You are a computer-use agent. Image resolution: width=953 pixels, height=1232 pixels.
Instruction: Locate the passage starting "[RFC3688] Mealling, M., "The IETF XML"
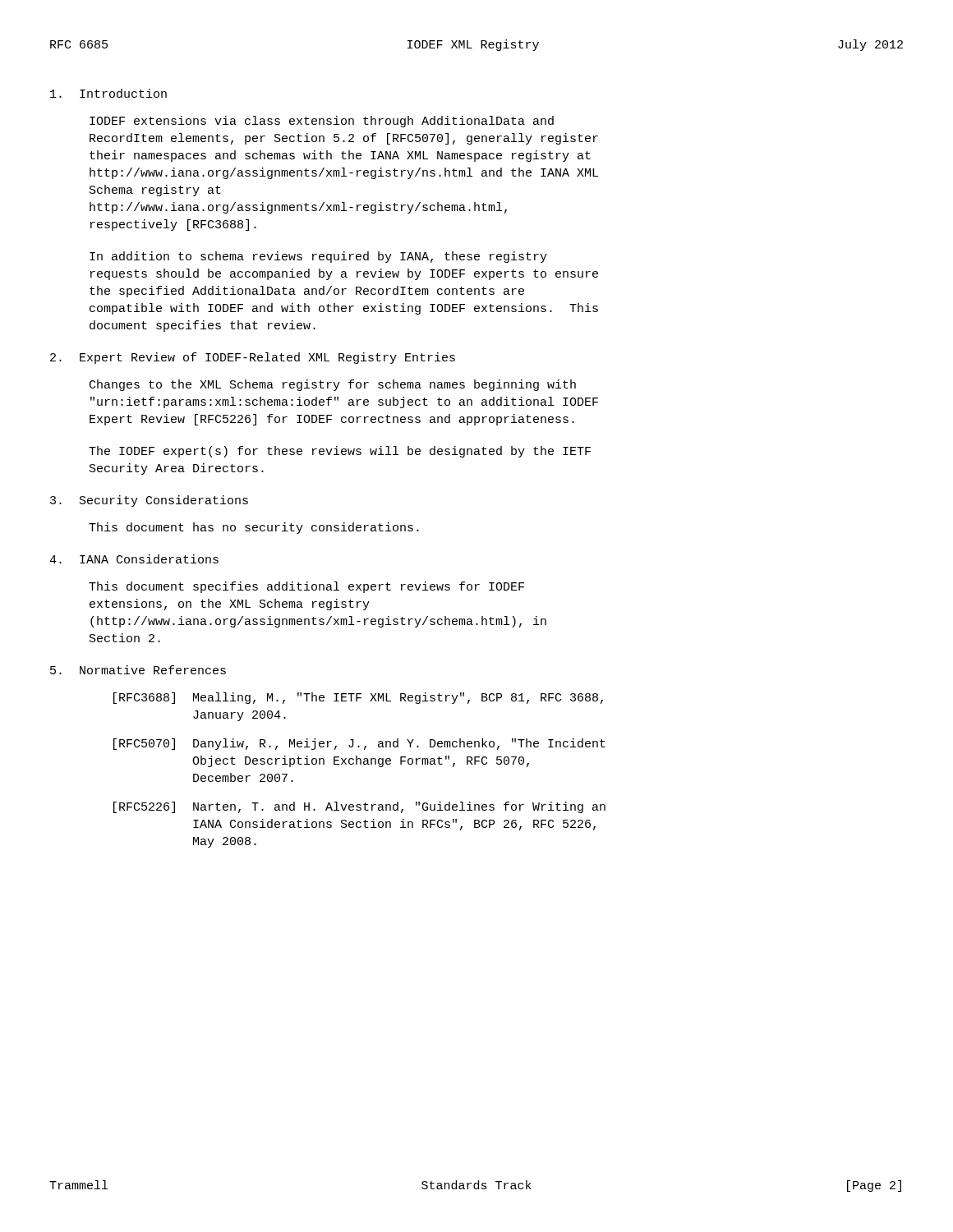click(x=348, y=707)
